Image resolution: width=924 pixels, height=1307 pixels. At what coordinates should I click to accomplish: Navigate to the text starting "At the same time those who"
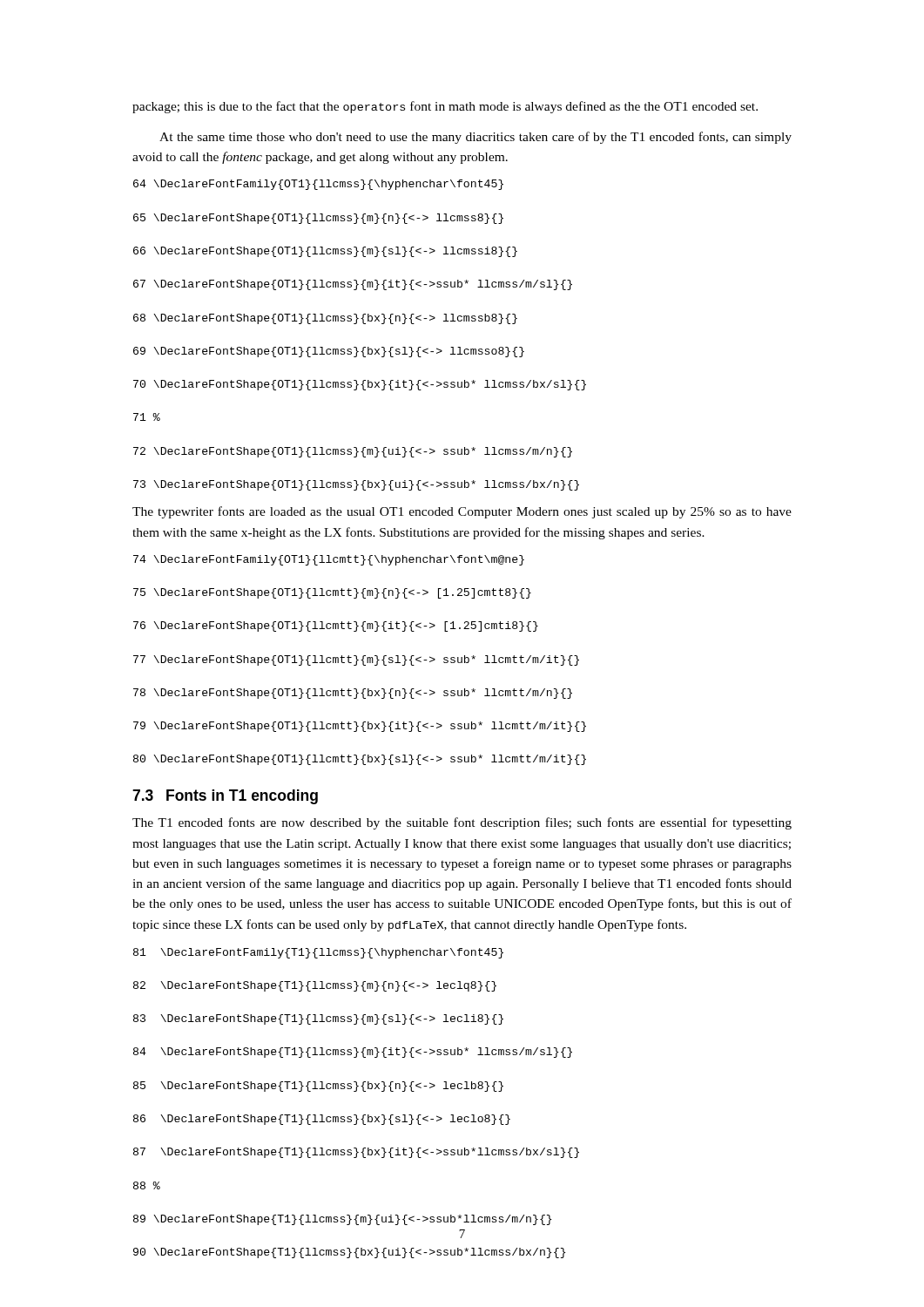462,147
